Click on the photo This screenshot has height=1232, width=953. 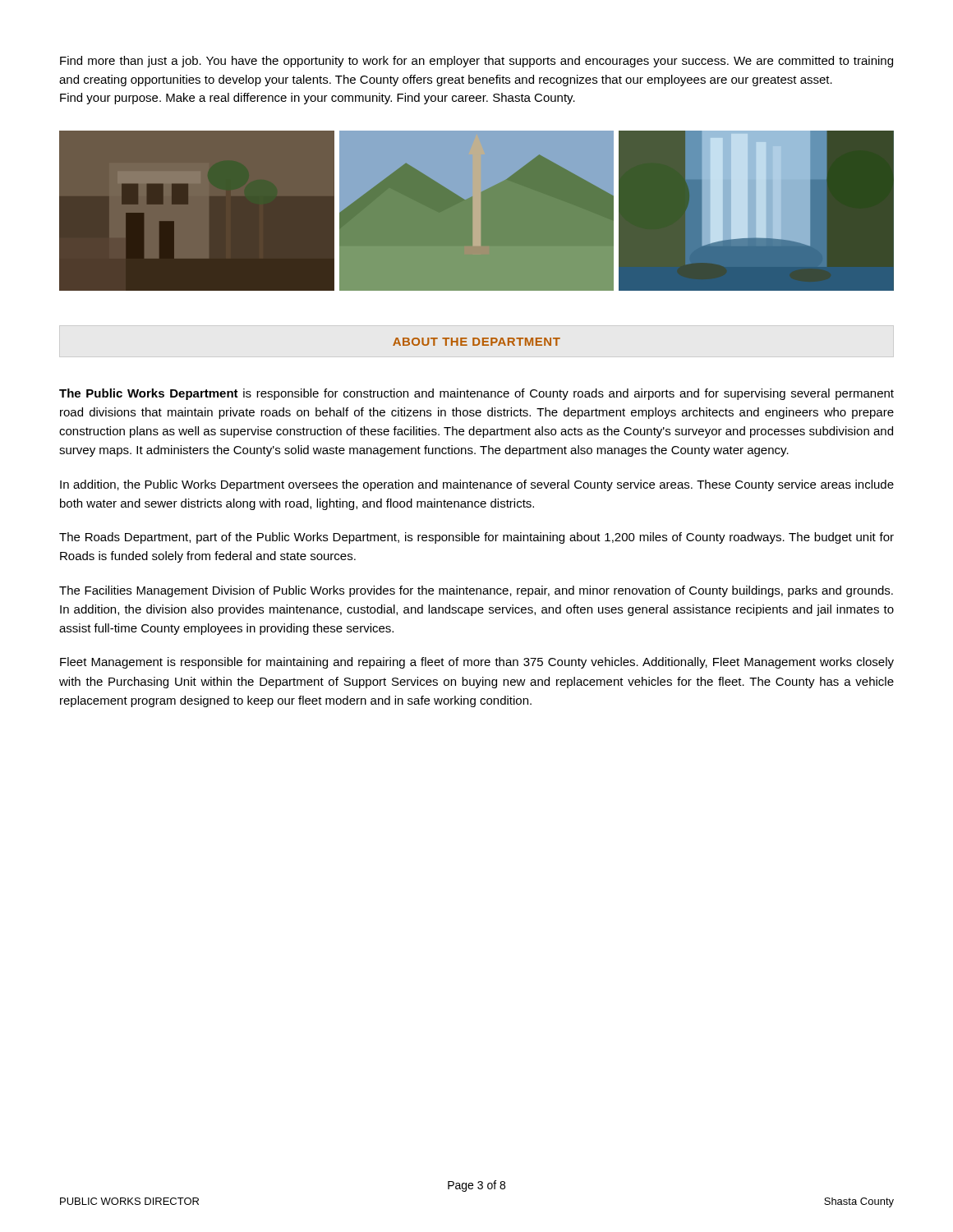(x=476, y=210)
